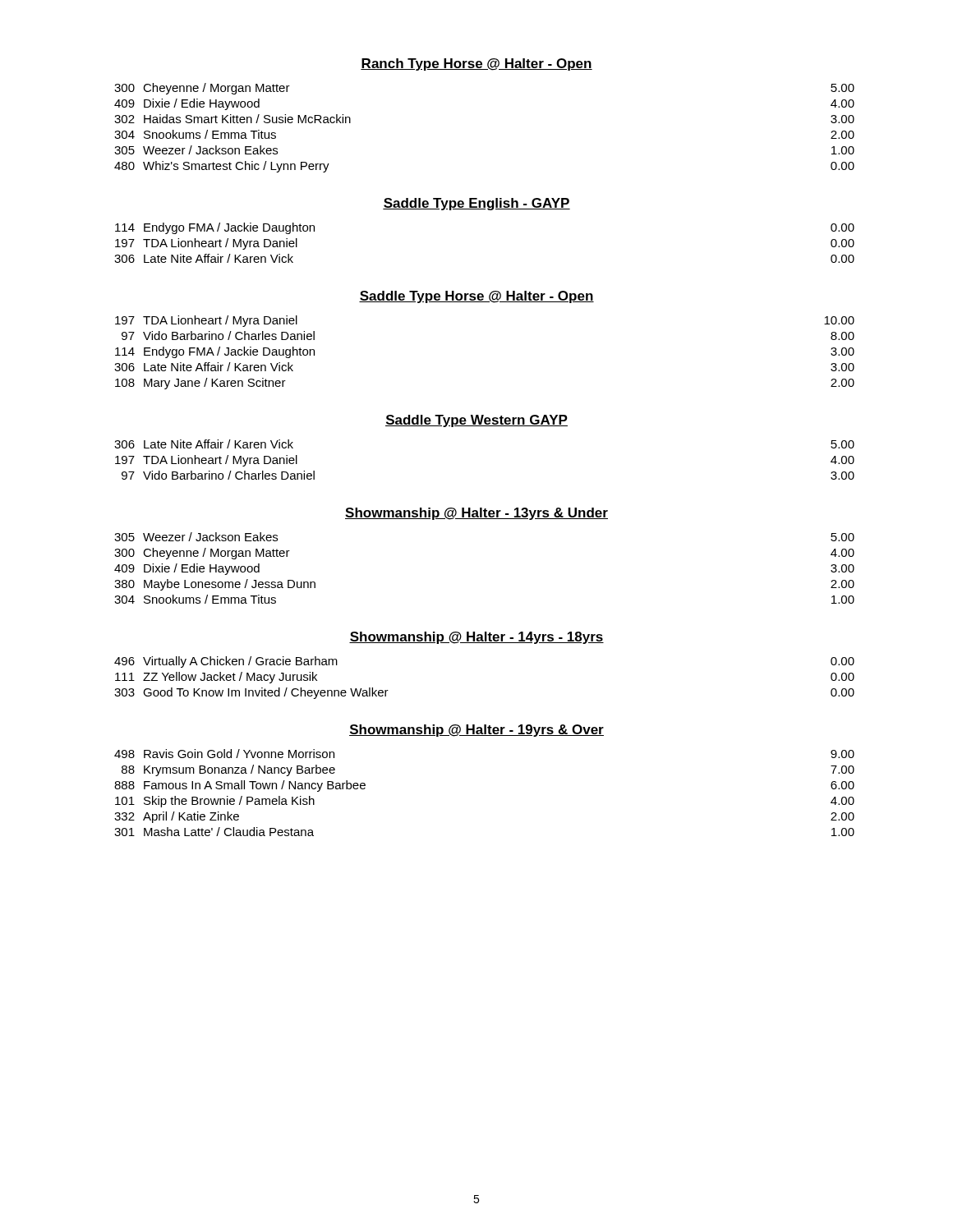Find the list item containing "88 Krymsum Bonanza / Nancy Barbee 7.00"
Viewport: 953px width, 1232px height.
click(x=226, y=770)
